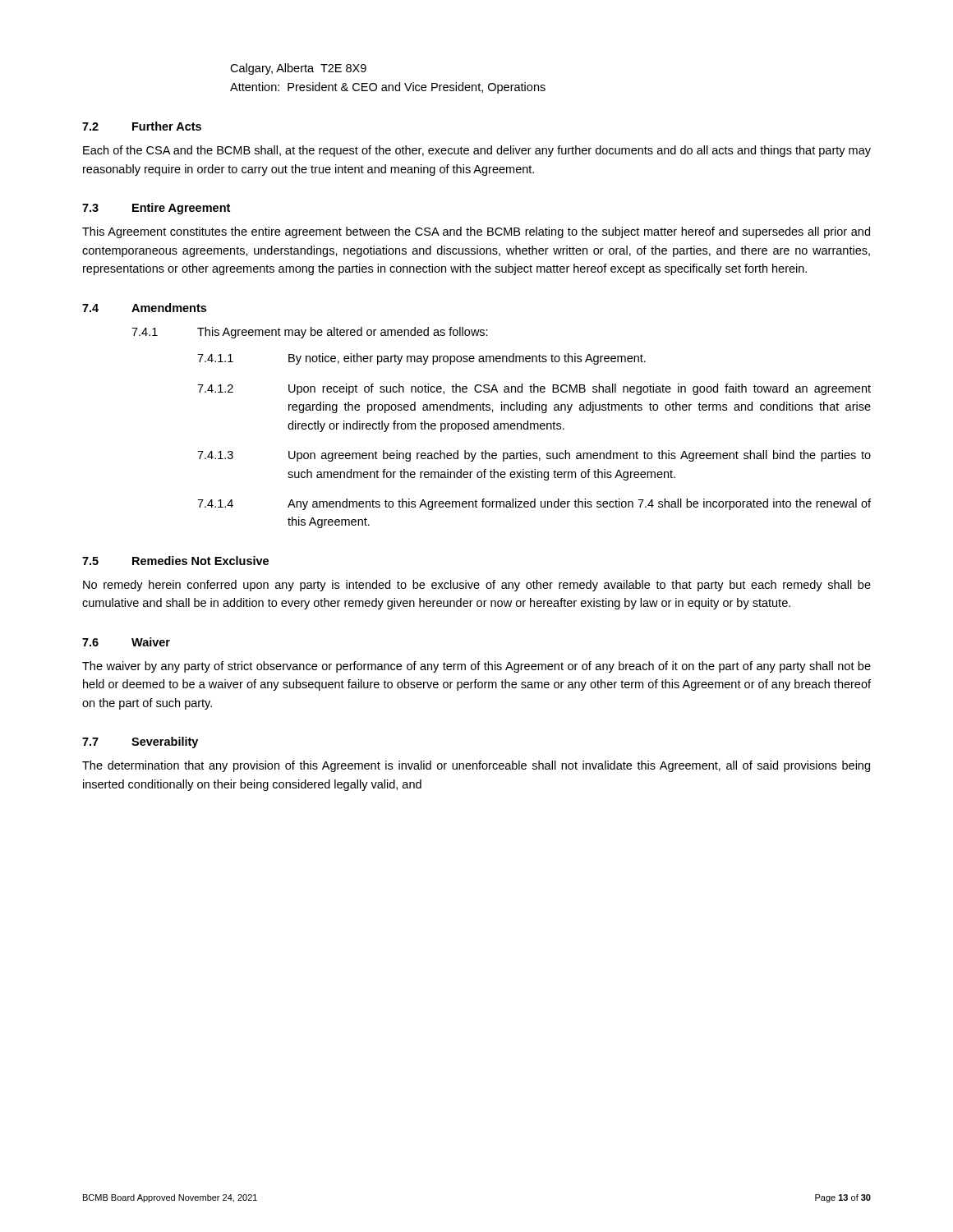Viewport: 953px width, 1232px height.
Task: Locate the list item that says "7.4.1 This Agreement may be altered or amended"
Action: tap(310, 333)
